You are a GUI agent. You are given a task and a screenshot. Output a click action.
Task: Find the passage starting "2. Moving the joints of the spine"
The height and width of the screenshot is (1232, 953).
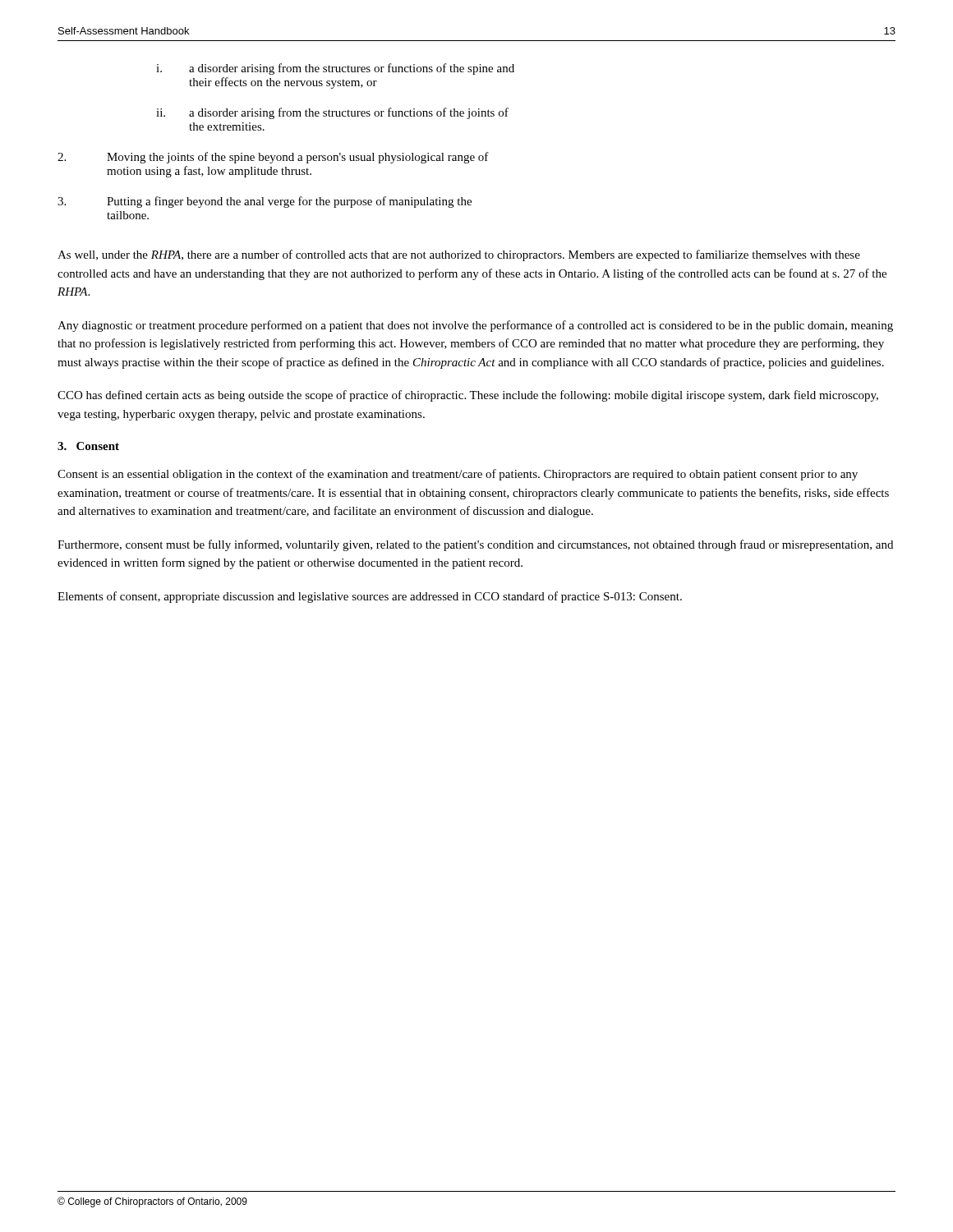click(476, 164)
